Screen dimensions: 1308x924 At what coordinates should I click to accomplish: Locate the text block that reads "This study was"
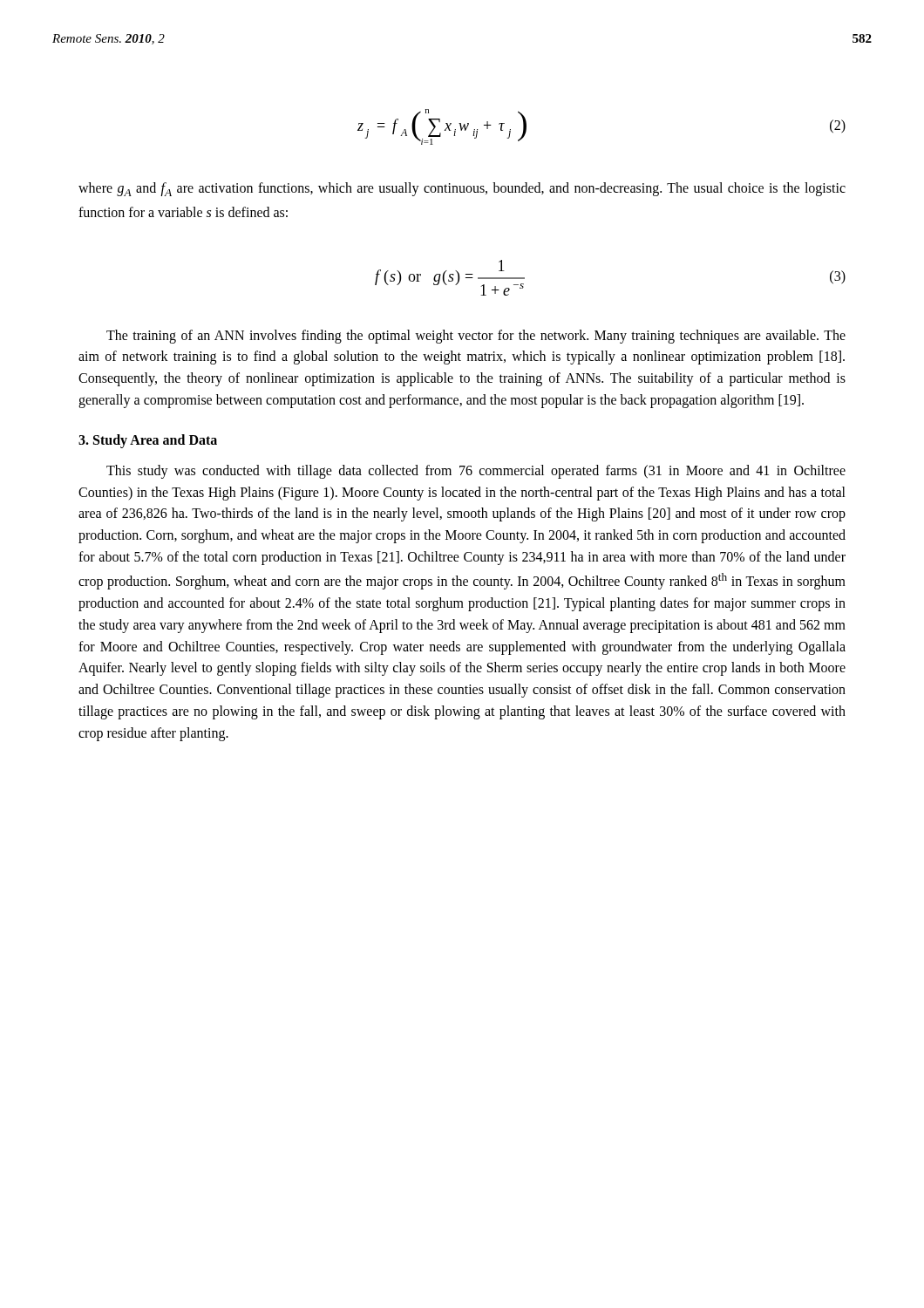pos(462,602)
